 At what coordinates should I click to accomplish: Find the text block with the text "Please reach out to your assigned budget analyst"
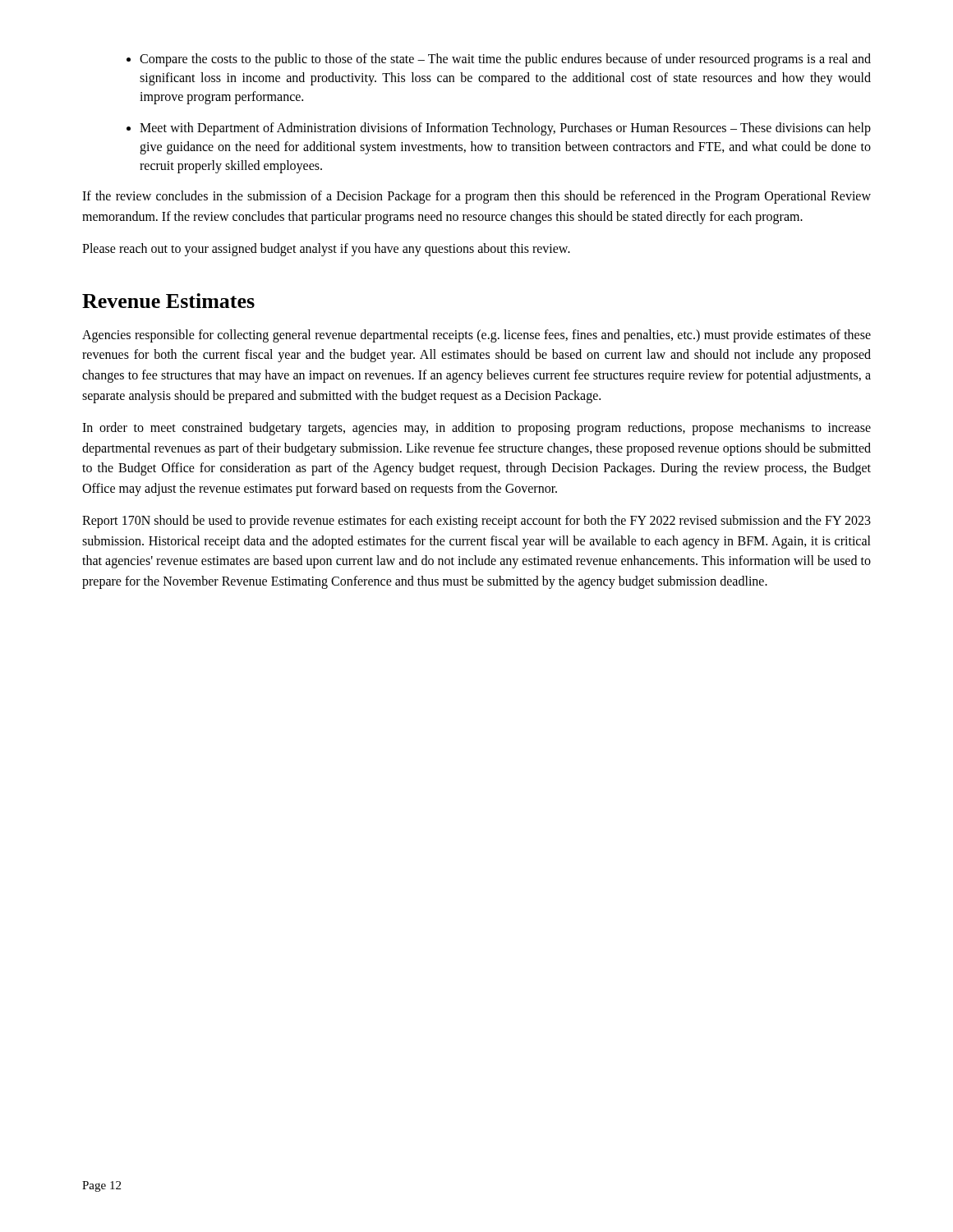click(326, 248)
